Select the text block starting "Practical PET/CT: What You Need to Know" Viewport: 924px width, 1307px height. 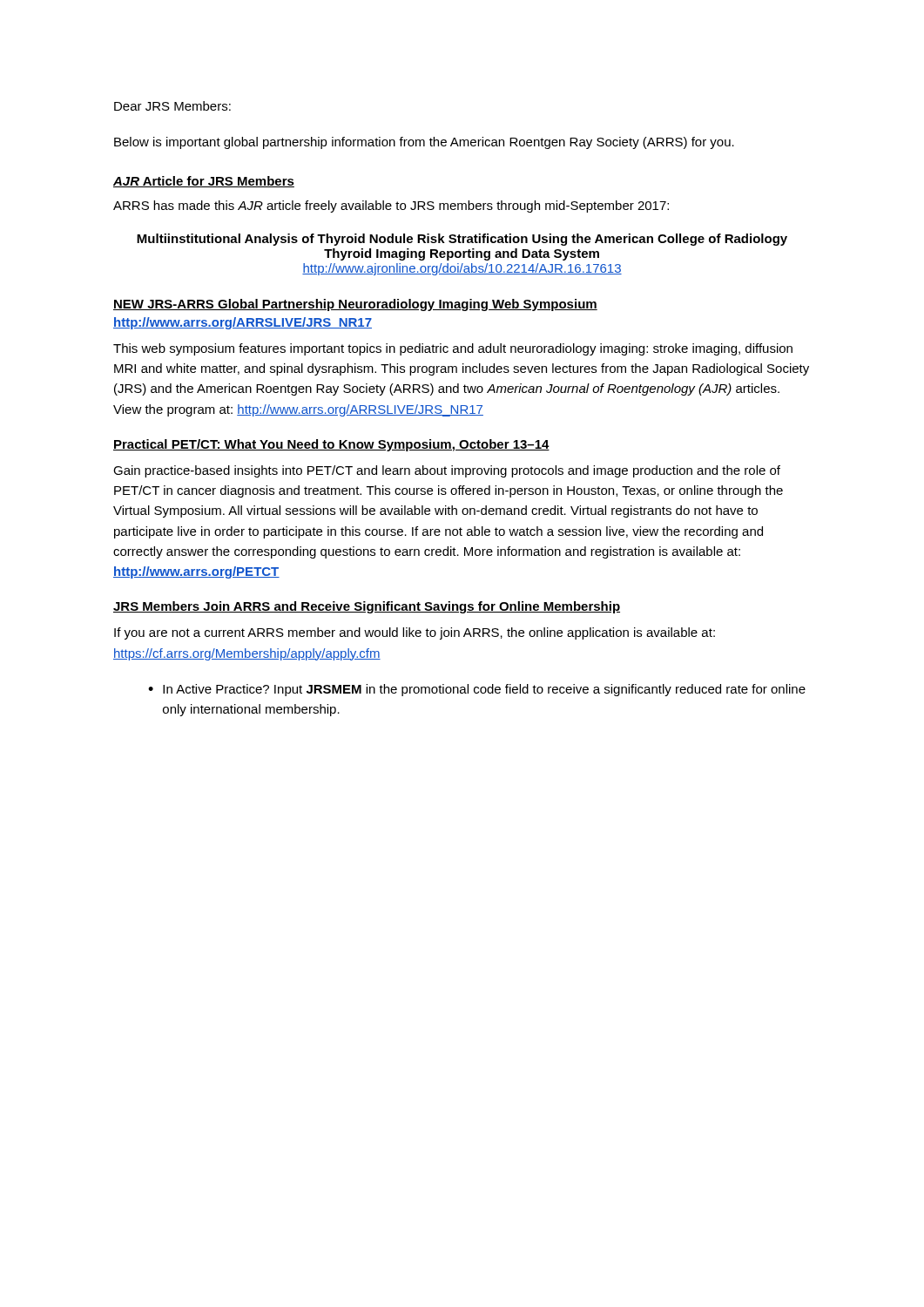point(331,444)
